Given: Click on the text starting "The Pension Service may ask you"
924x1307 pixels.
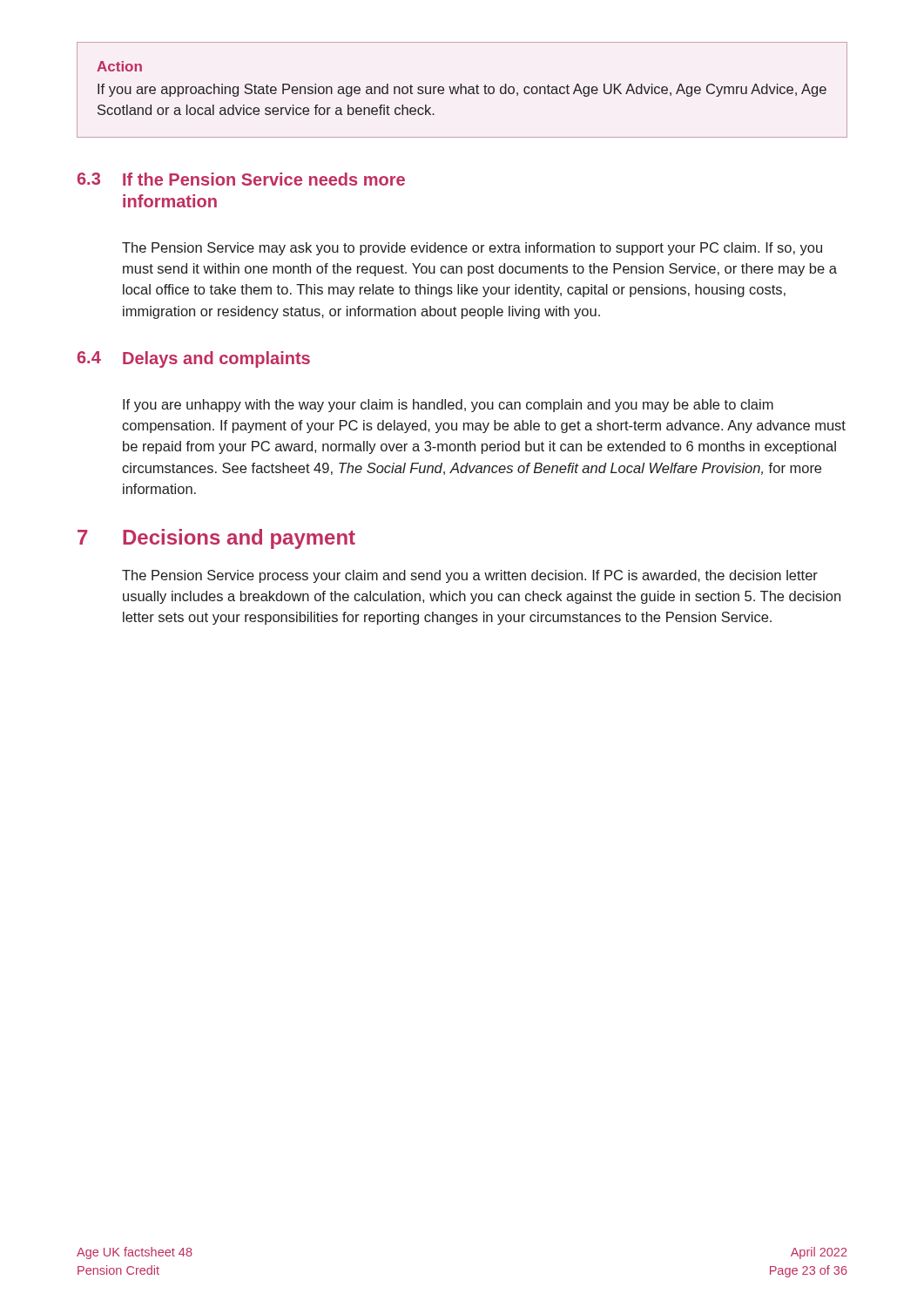Looking at the screenshot, I should (x=479, y=279).
